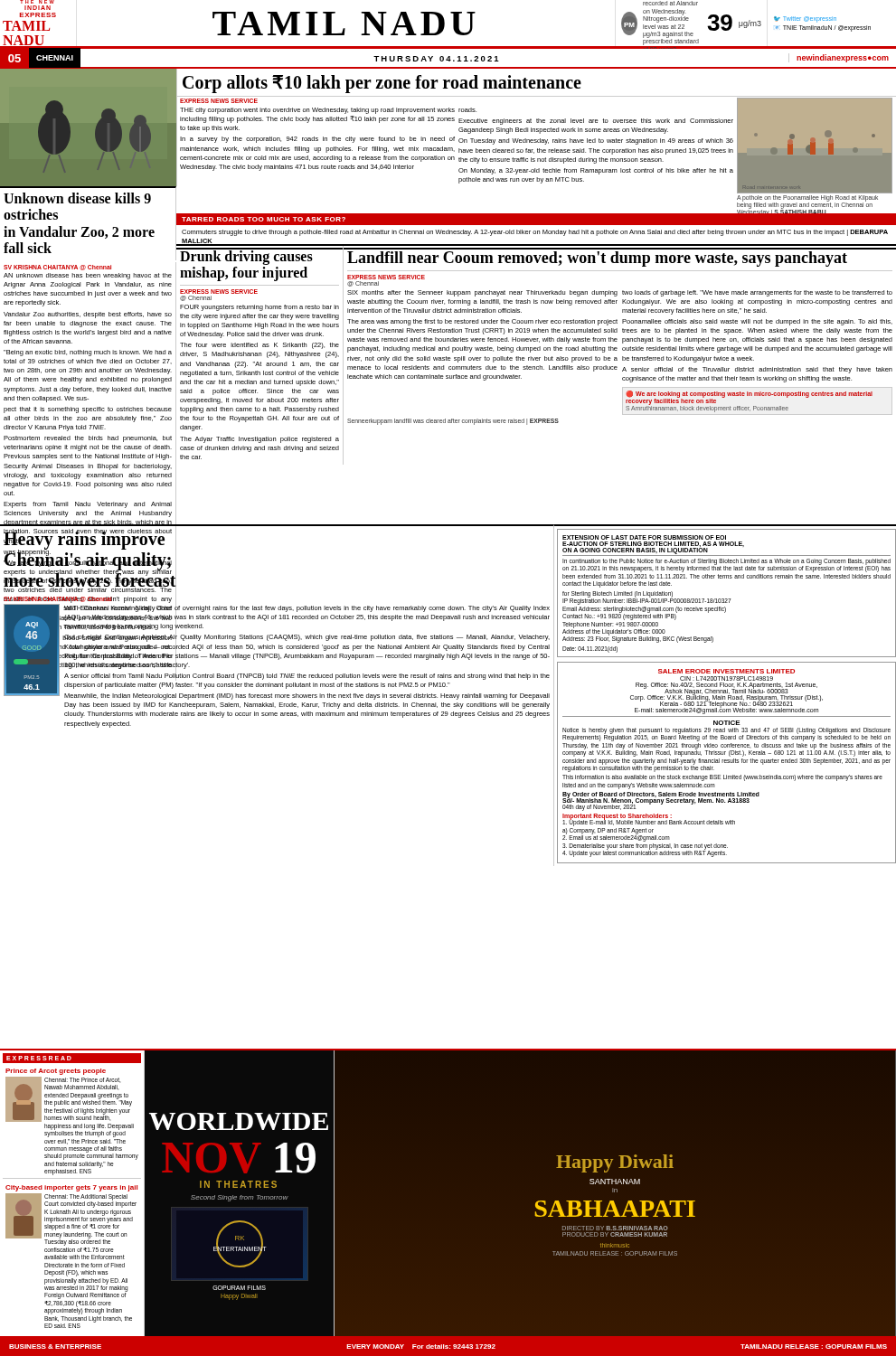Find the text starting "Corp allots ₹10 lakh per zone for"
The image size is (896, 1356).
(x=381, y=82)
